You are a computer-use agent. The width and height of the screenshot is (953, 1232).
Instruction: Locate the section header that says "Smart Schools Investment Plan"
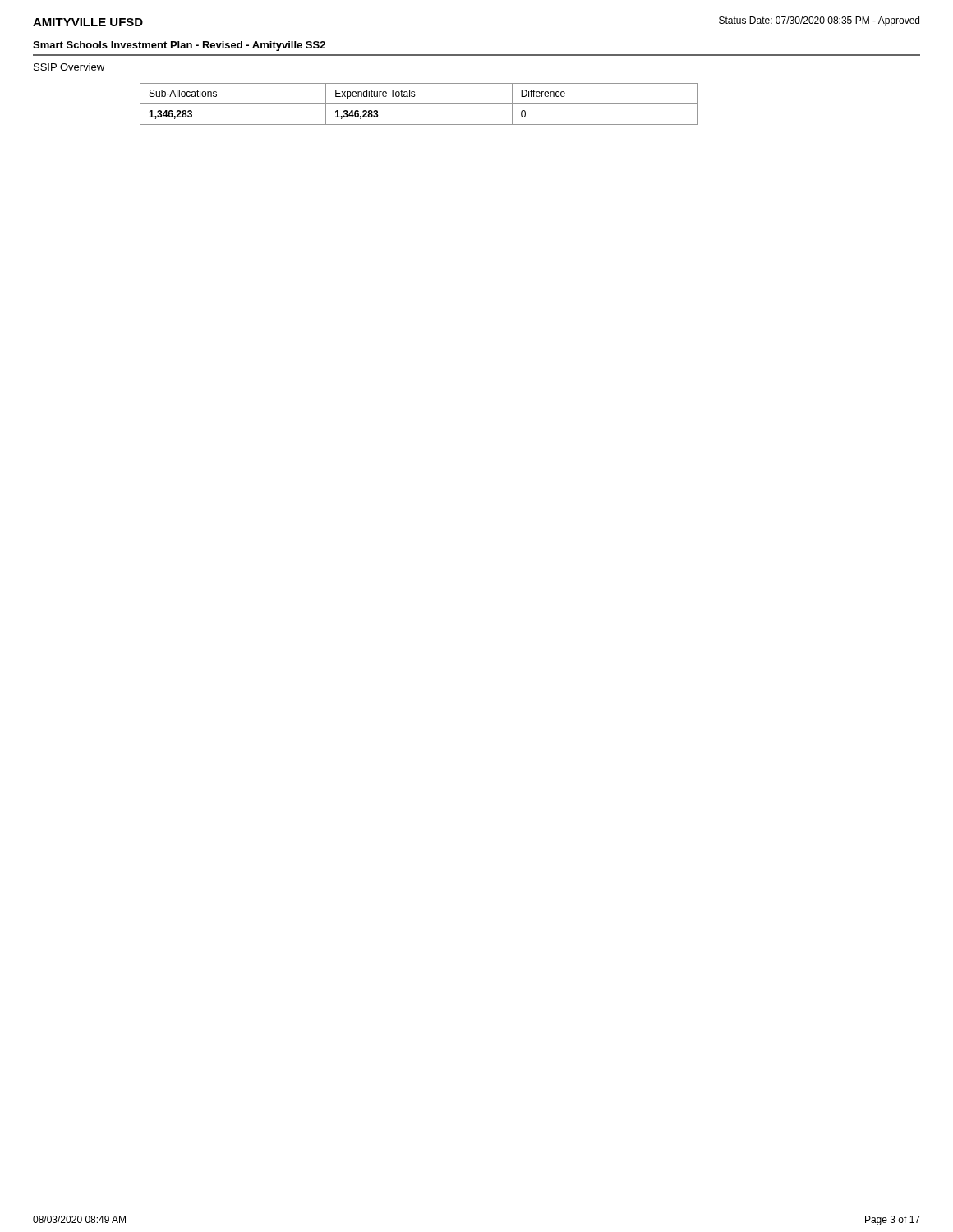tap(476, 47)
